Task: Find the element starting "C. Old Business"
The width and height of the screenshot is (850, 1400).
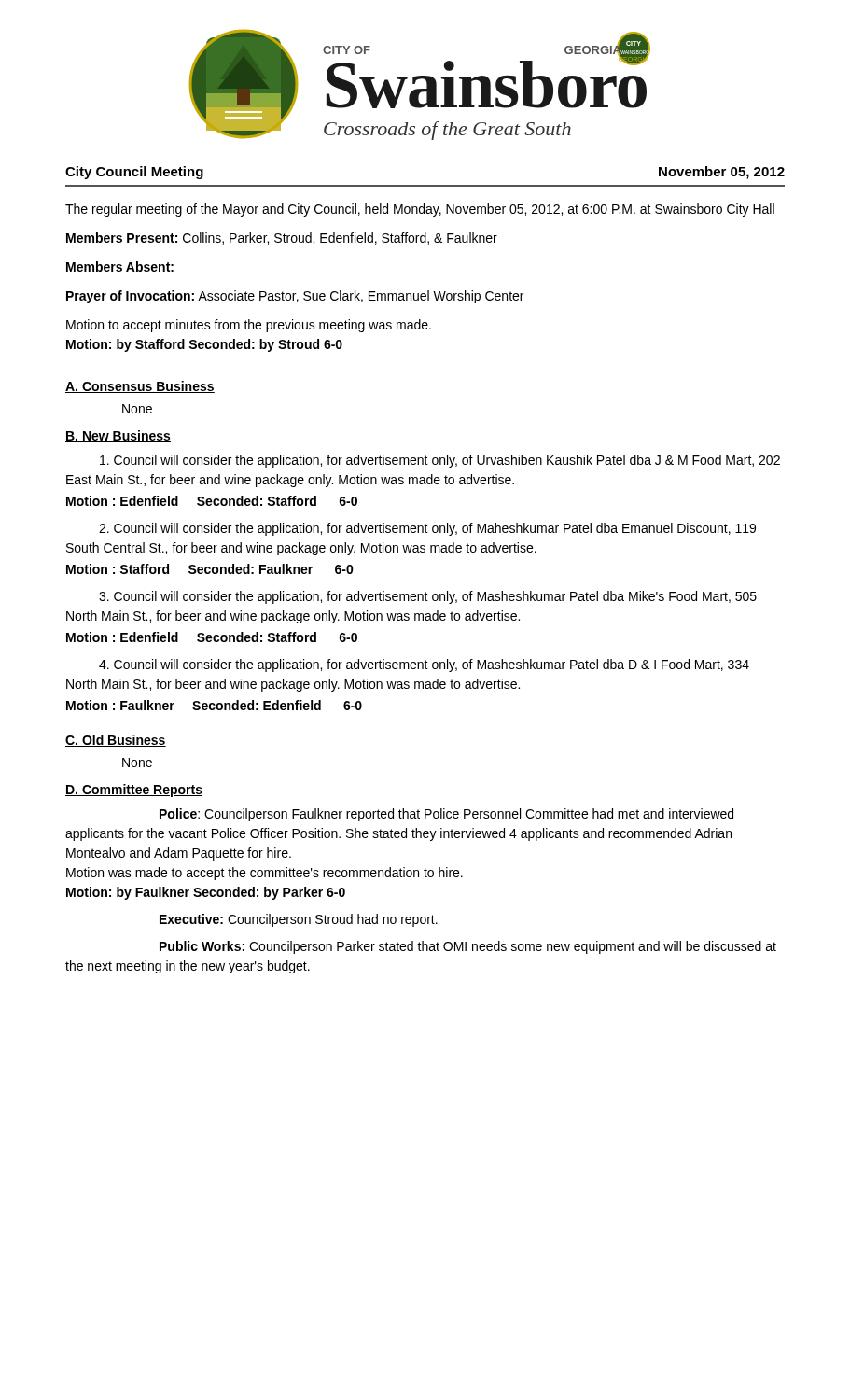Action: (115, 740)
